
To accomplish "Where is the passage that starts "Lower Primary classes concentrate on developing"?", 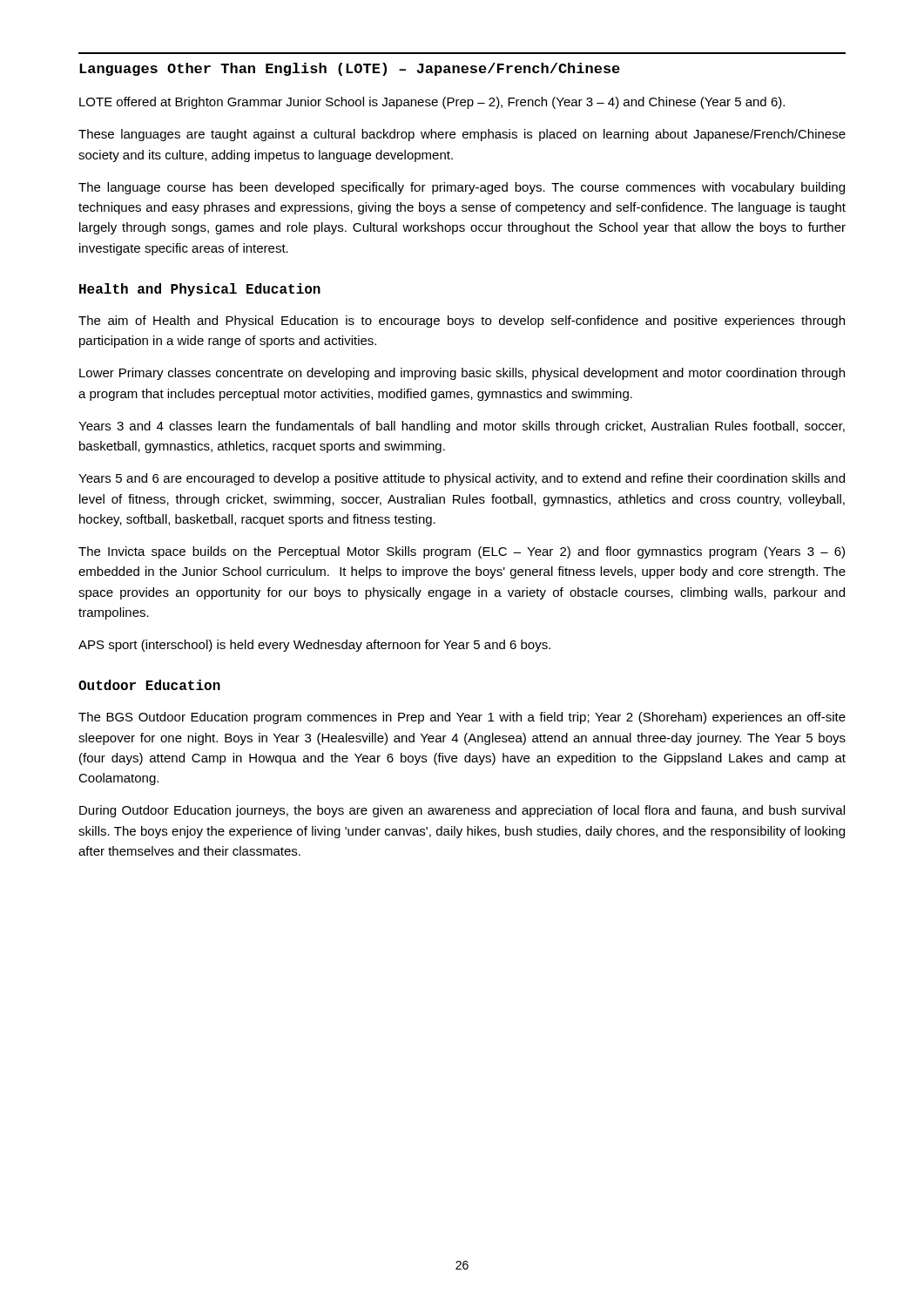I will coord(462,383).
